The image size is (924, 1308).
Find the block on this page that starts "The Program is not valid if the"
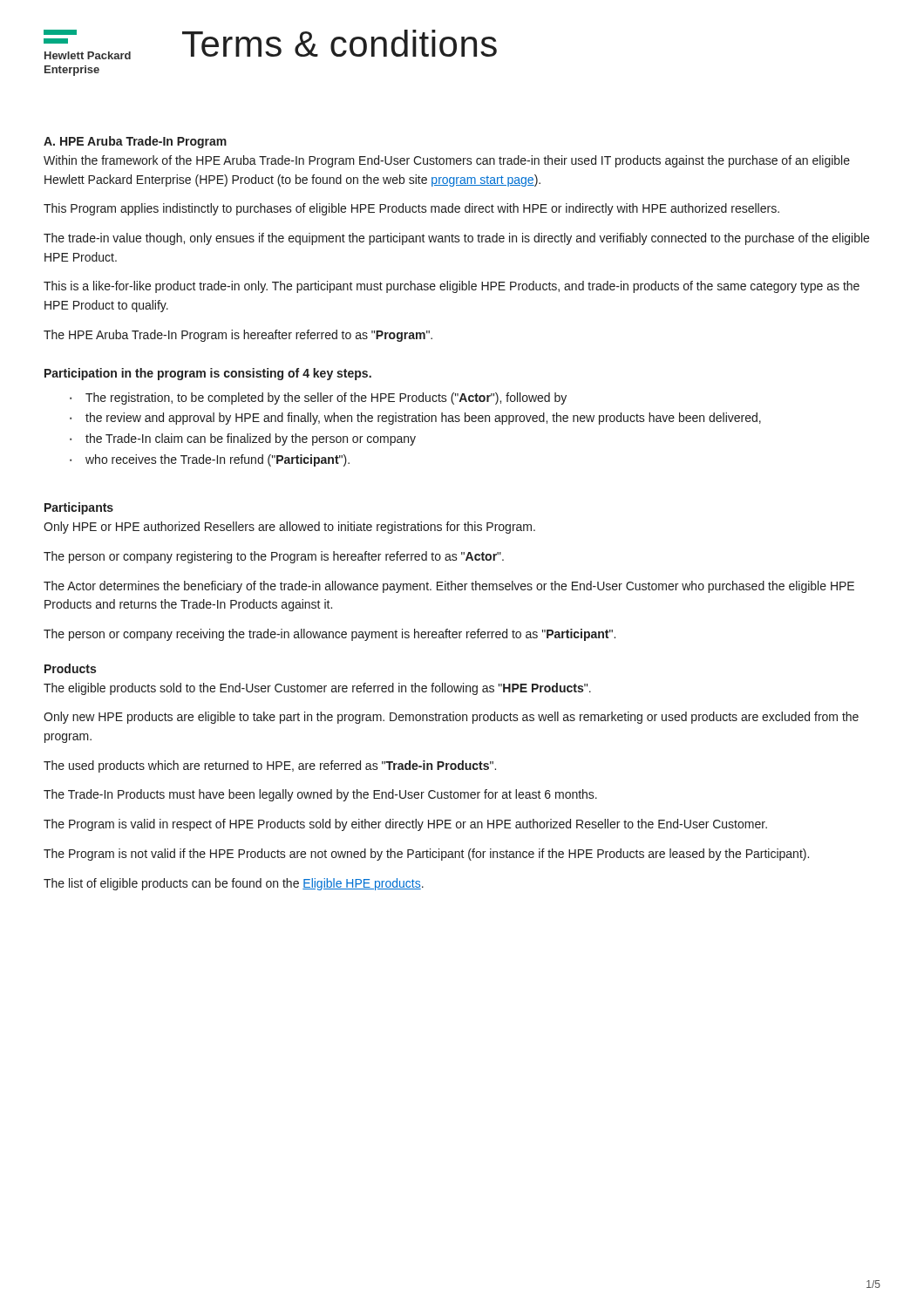(427, 854)
